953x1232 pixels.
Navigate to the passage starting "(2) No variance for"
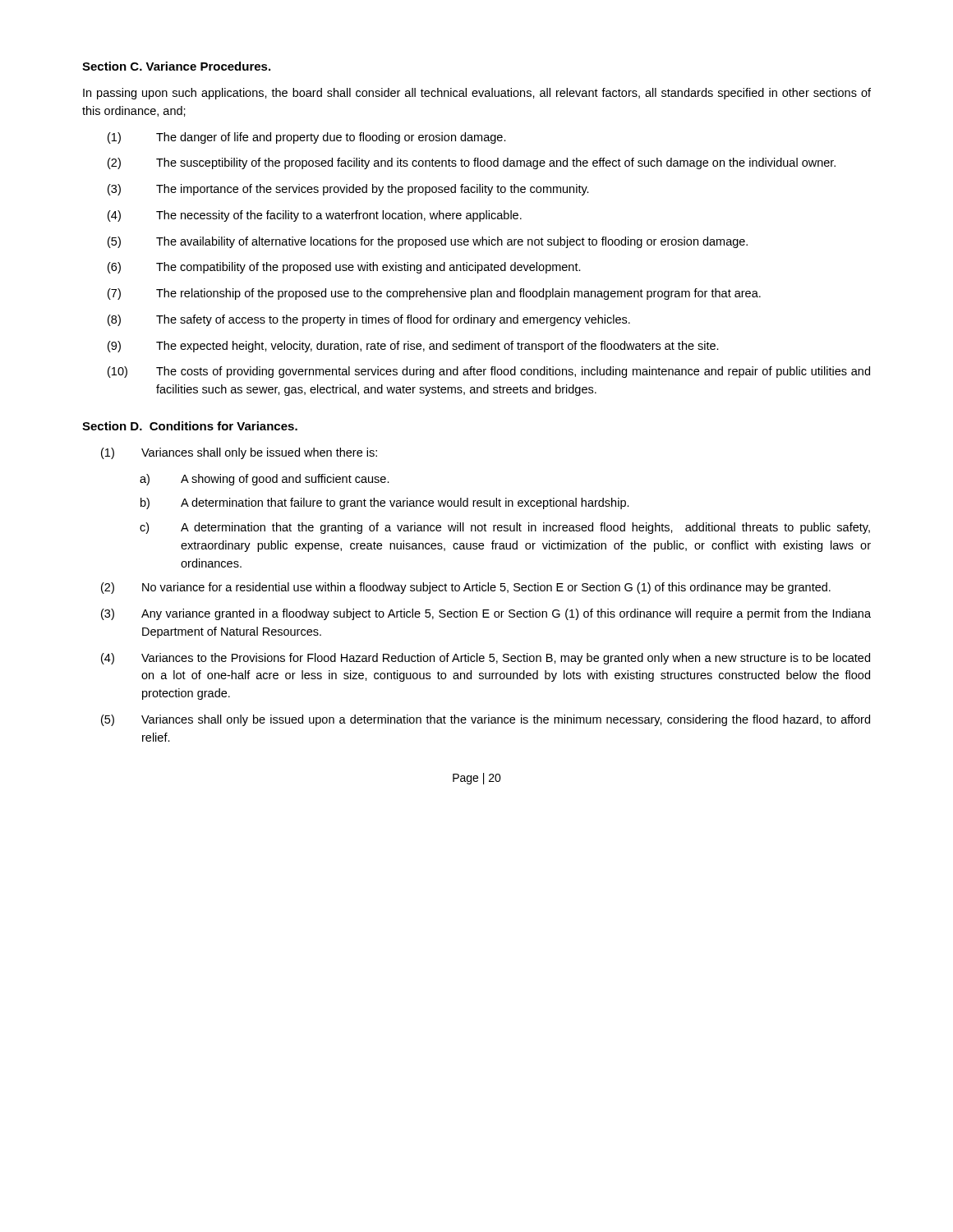[x=476, y=588]
